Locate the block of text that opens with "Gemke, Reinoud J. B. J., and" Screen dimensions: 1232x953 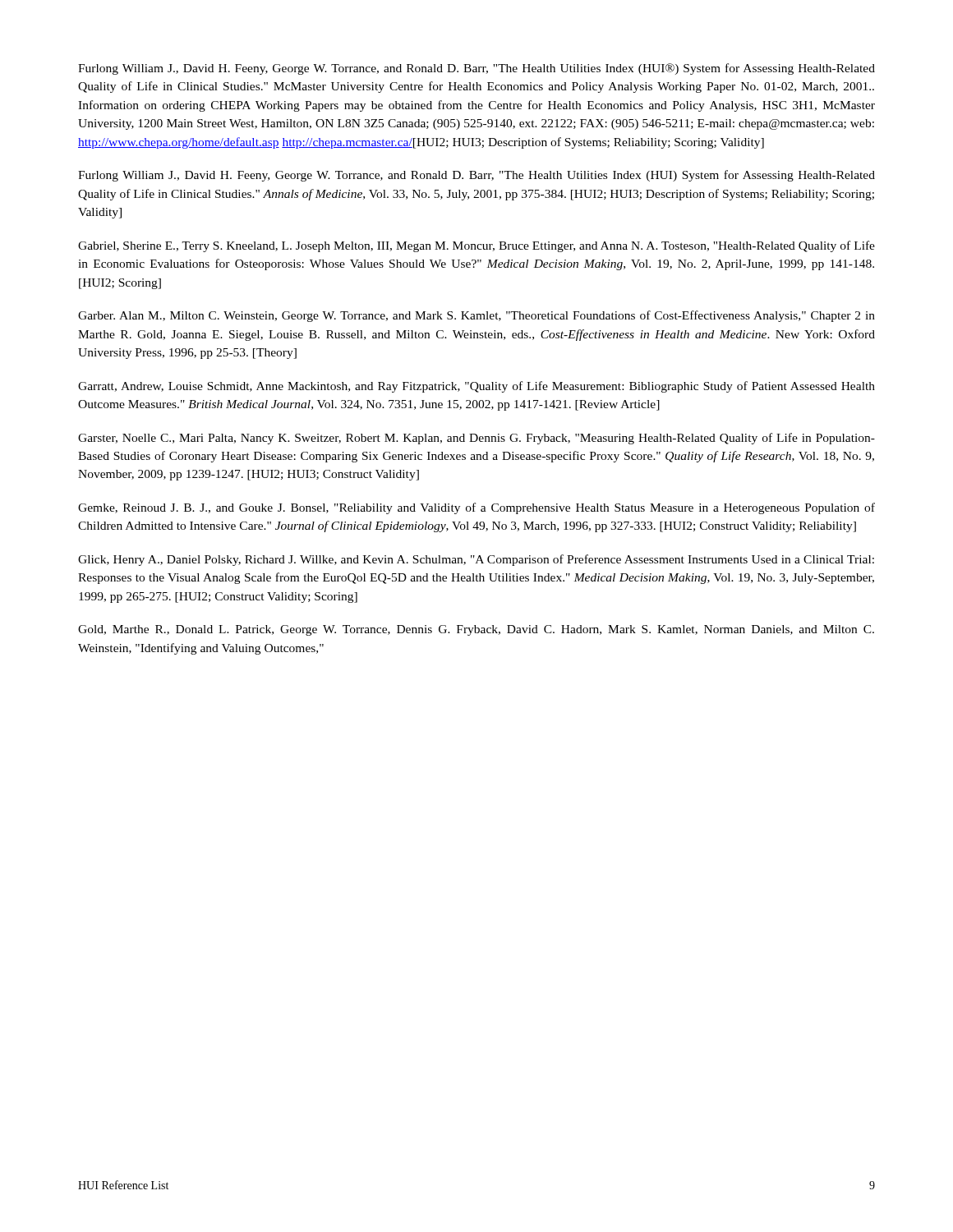476,516
